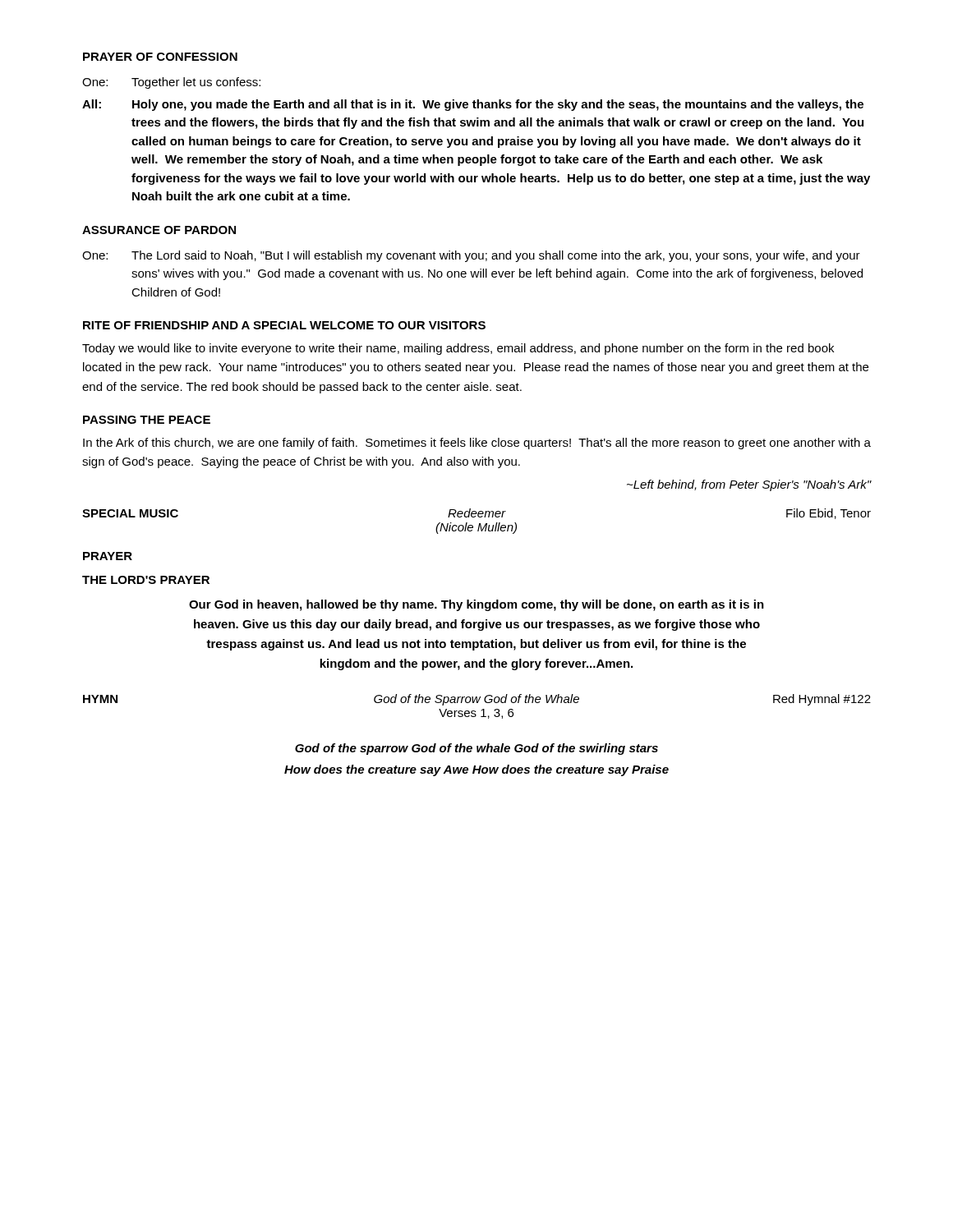Select the text block containing "In the Ark of this"
The image size is (953, 1232).
[476, 452]
